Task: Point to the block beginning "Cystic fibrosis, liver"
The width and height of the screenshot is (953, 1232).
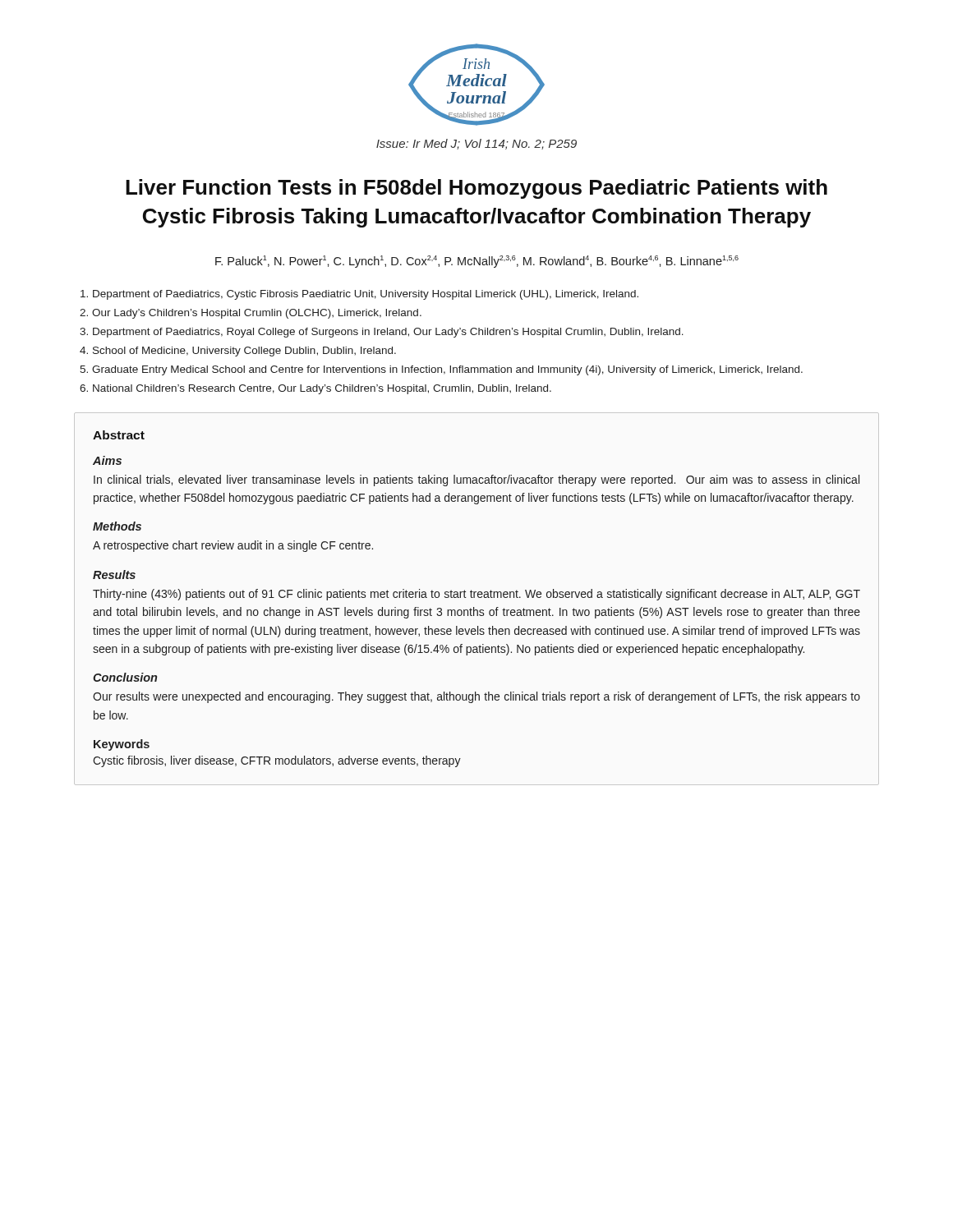Action: (277, 761)
